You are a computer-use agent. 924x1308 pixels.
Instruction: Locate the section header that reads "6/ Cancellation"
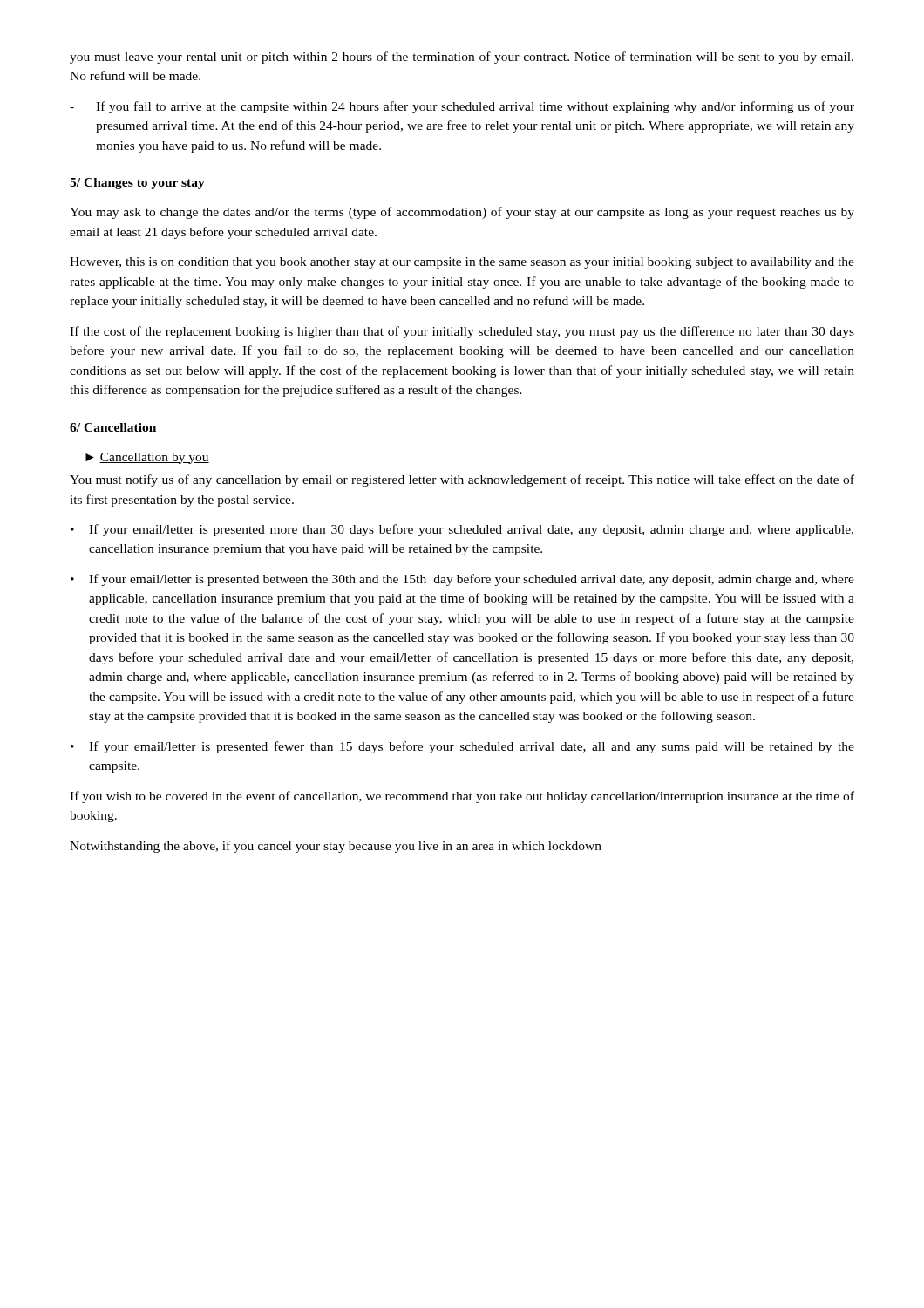113,426
